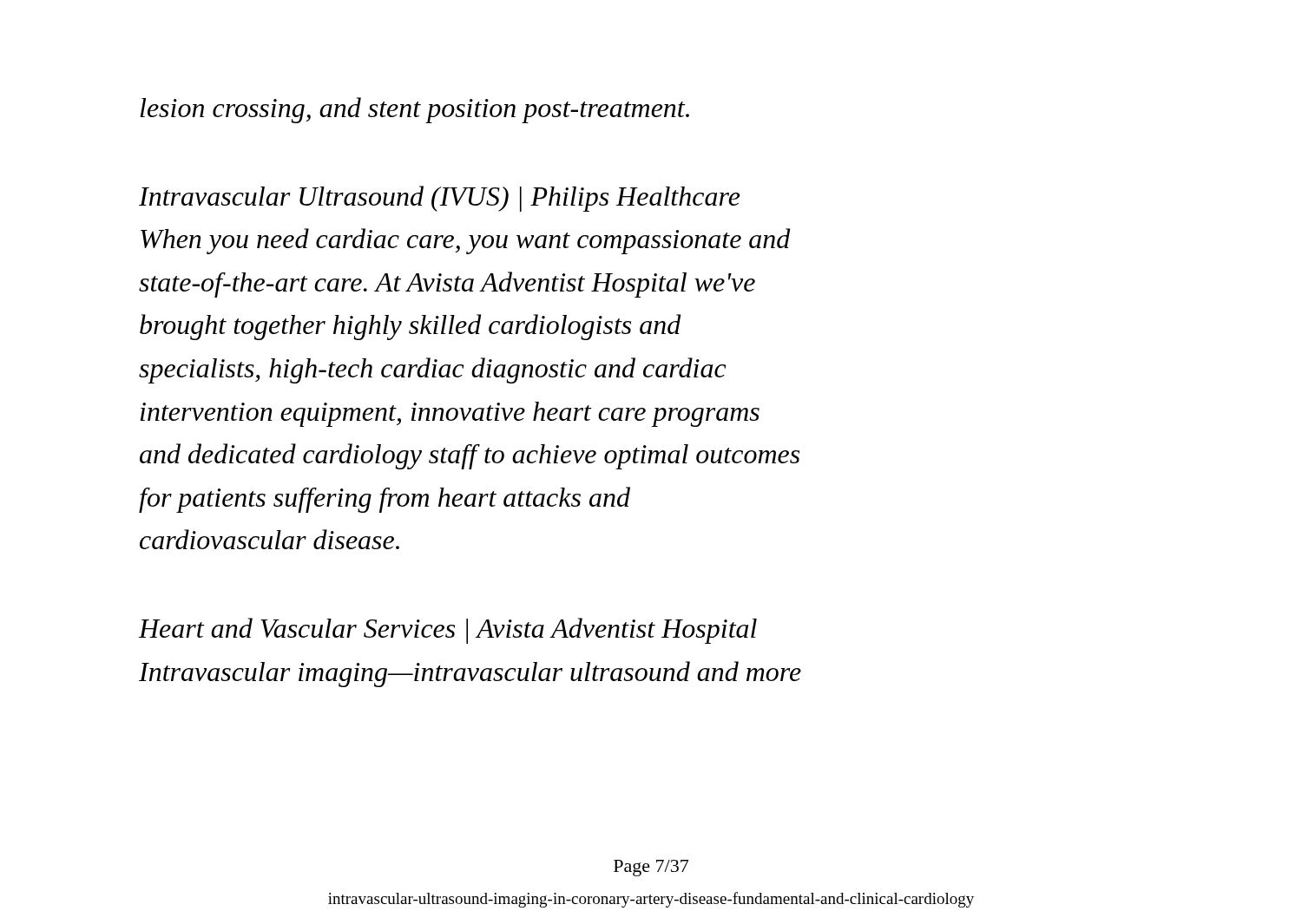Locate the block starting "Heart and Vascular Services"
The width and height of the screenshot is (1302, 924).
coord(470,650)
